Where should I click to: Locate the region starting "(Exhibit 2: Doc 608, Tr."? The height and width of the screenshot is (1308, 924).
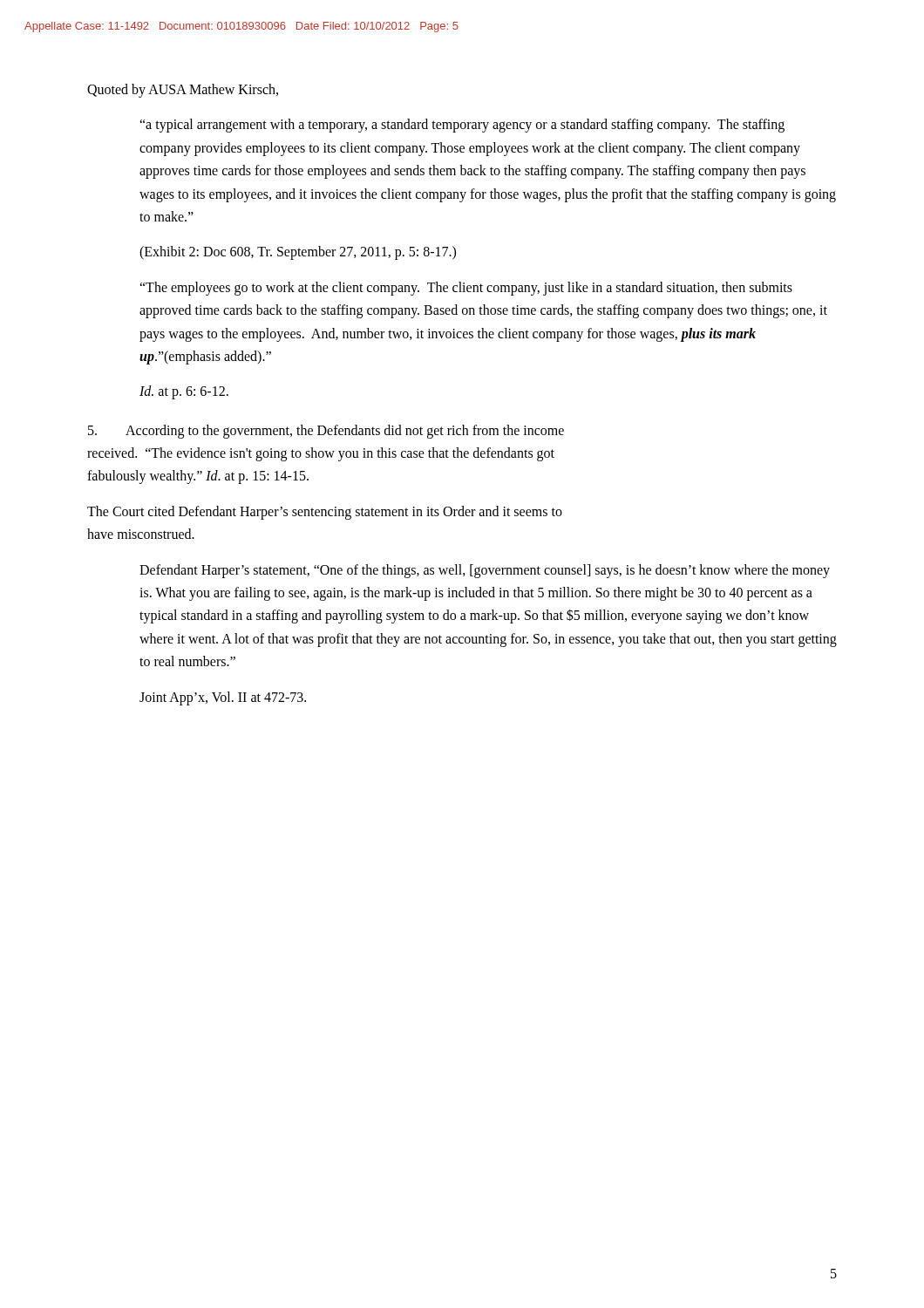[x=298, y=252]
